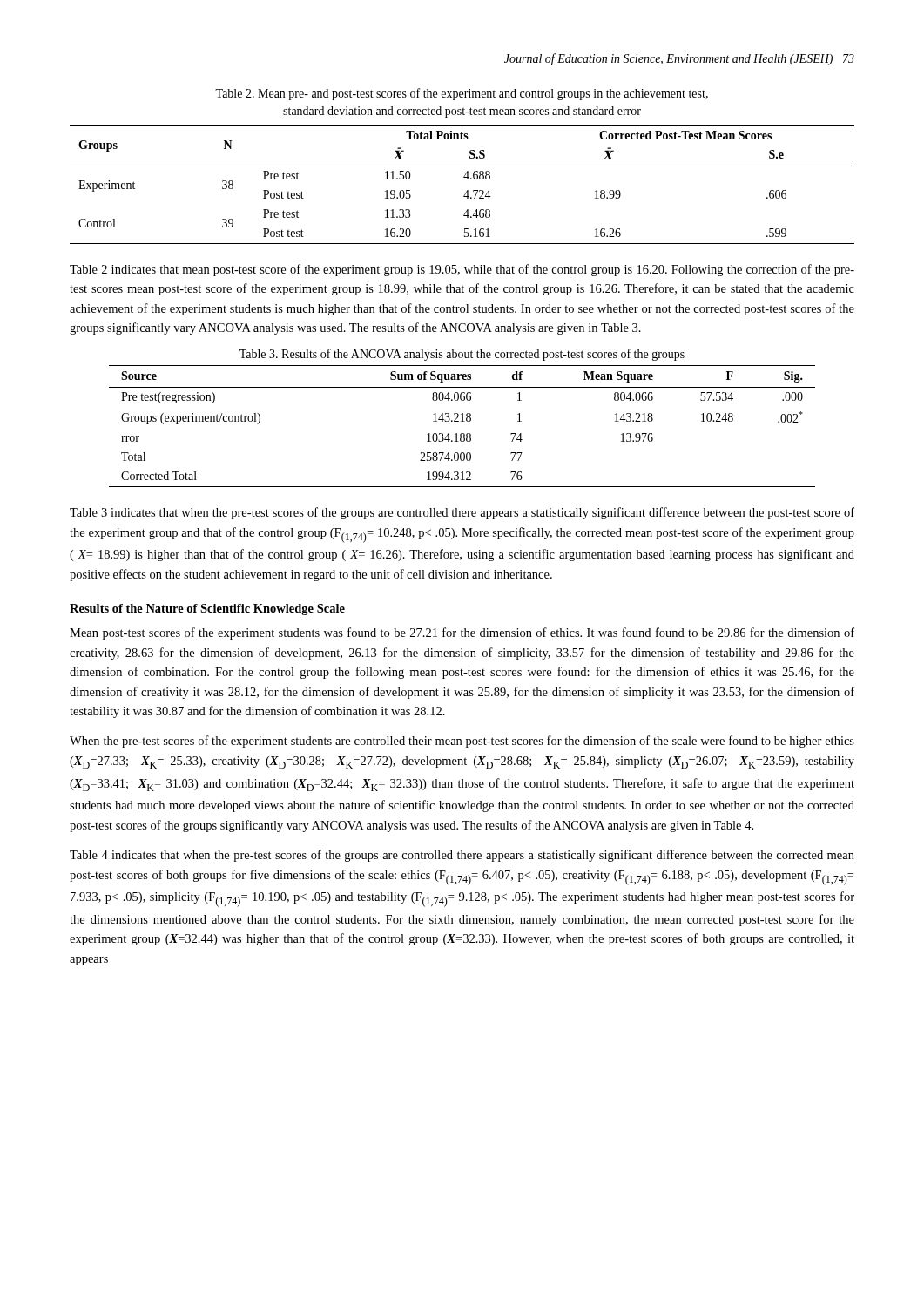Locate the caption that reads "Table 3. Results of the"
924x1307 pixels.
462,355
